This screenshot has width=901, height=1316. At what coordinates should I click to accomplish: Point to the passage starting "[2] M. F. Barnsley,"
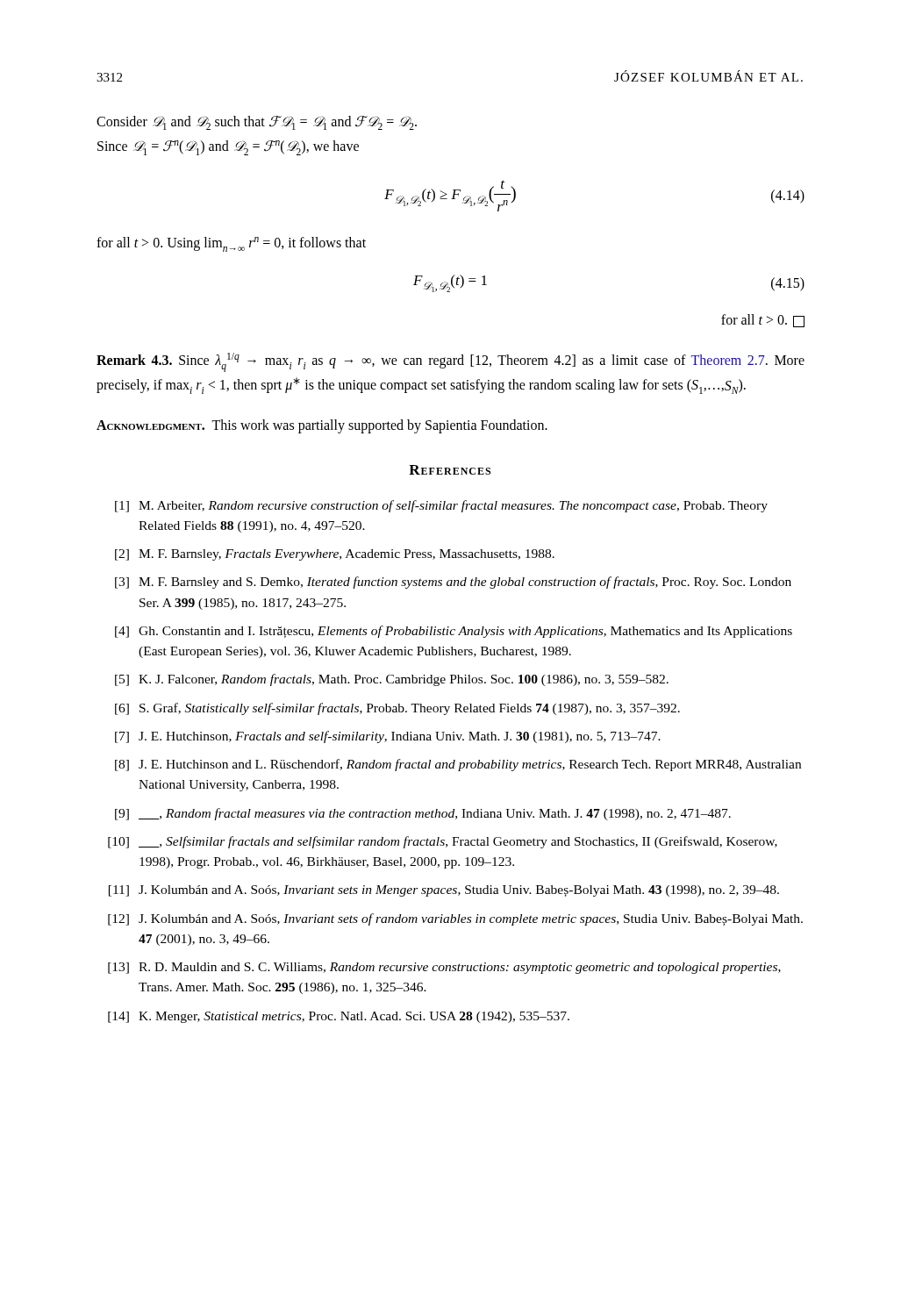coord(450,553)
